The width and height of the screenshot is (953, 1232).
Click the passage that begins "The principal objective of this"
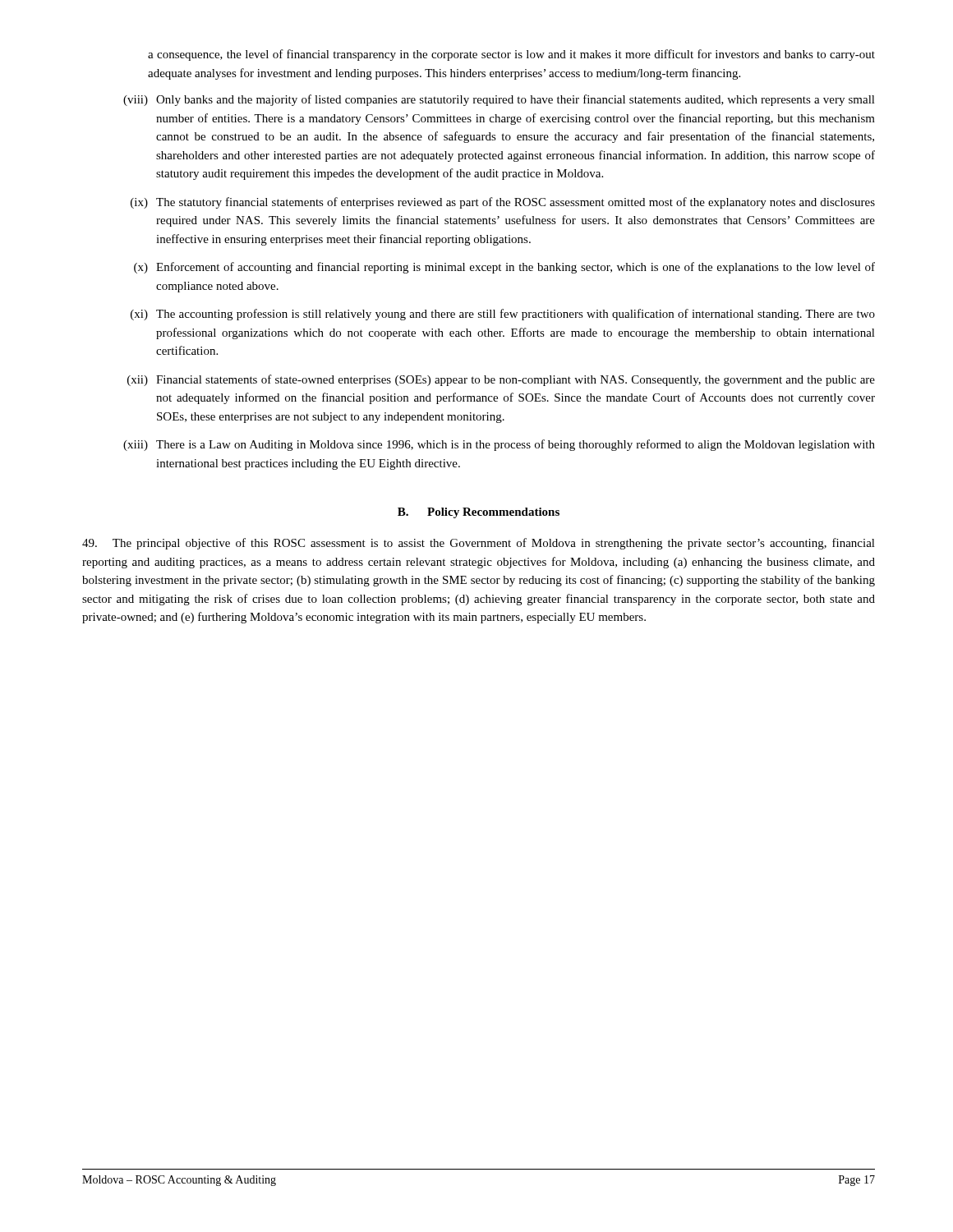point(479,580)
